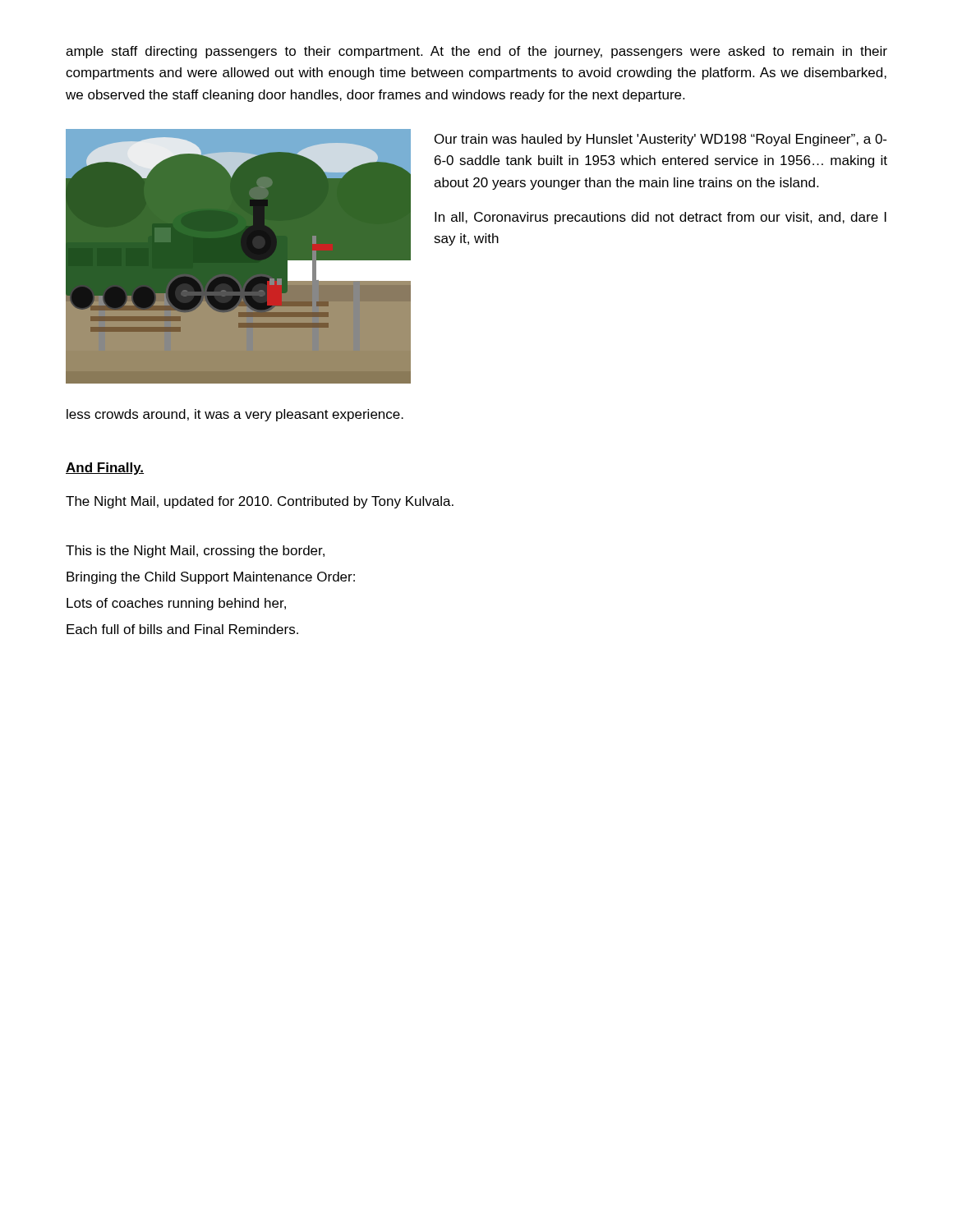
Task: Select the element starting "And Finally."
Action: point(105,468)
